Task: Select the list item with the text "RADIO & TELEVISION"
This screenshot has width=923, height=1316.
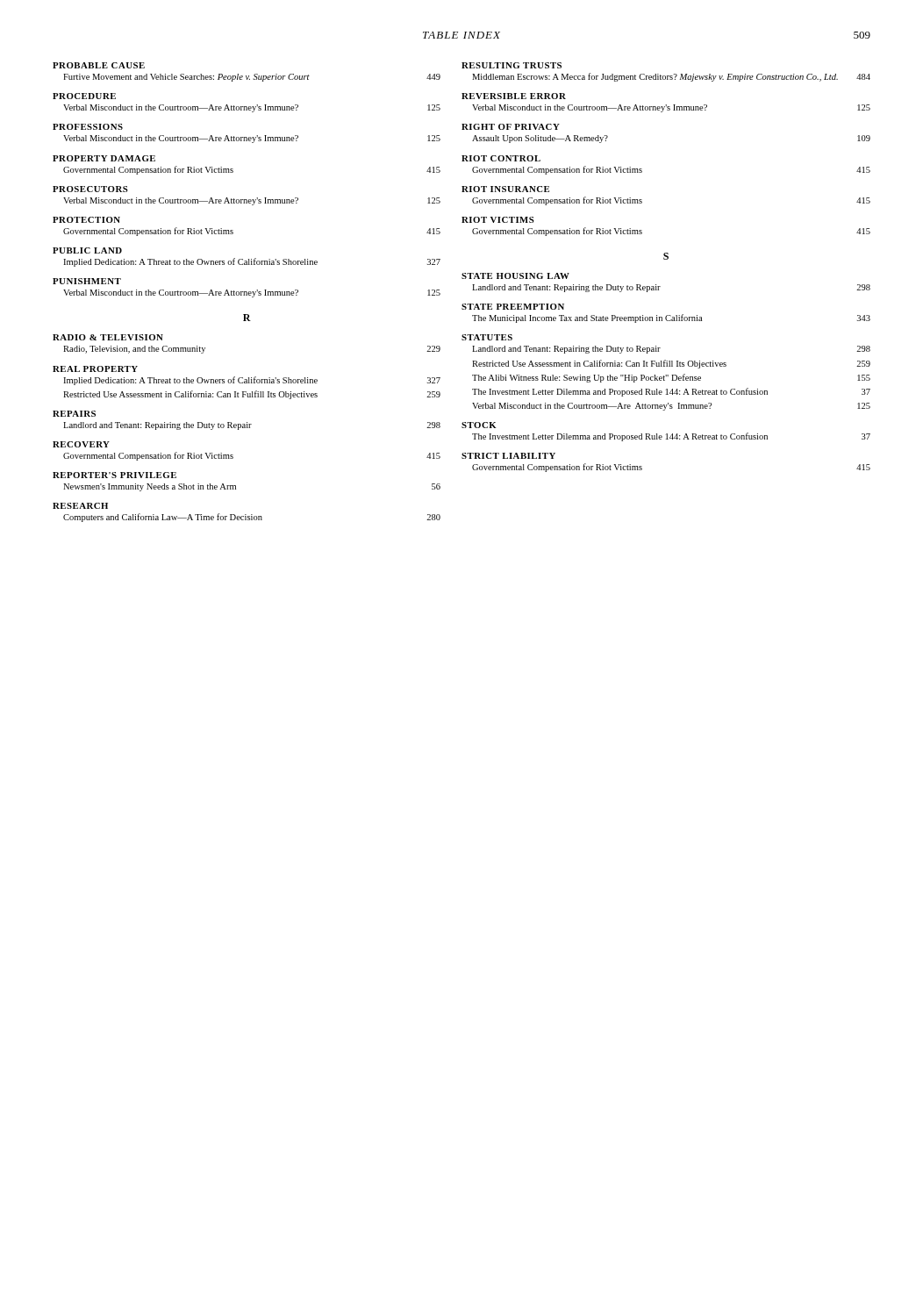Action: point(108,337)
